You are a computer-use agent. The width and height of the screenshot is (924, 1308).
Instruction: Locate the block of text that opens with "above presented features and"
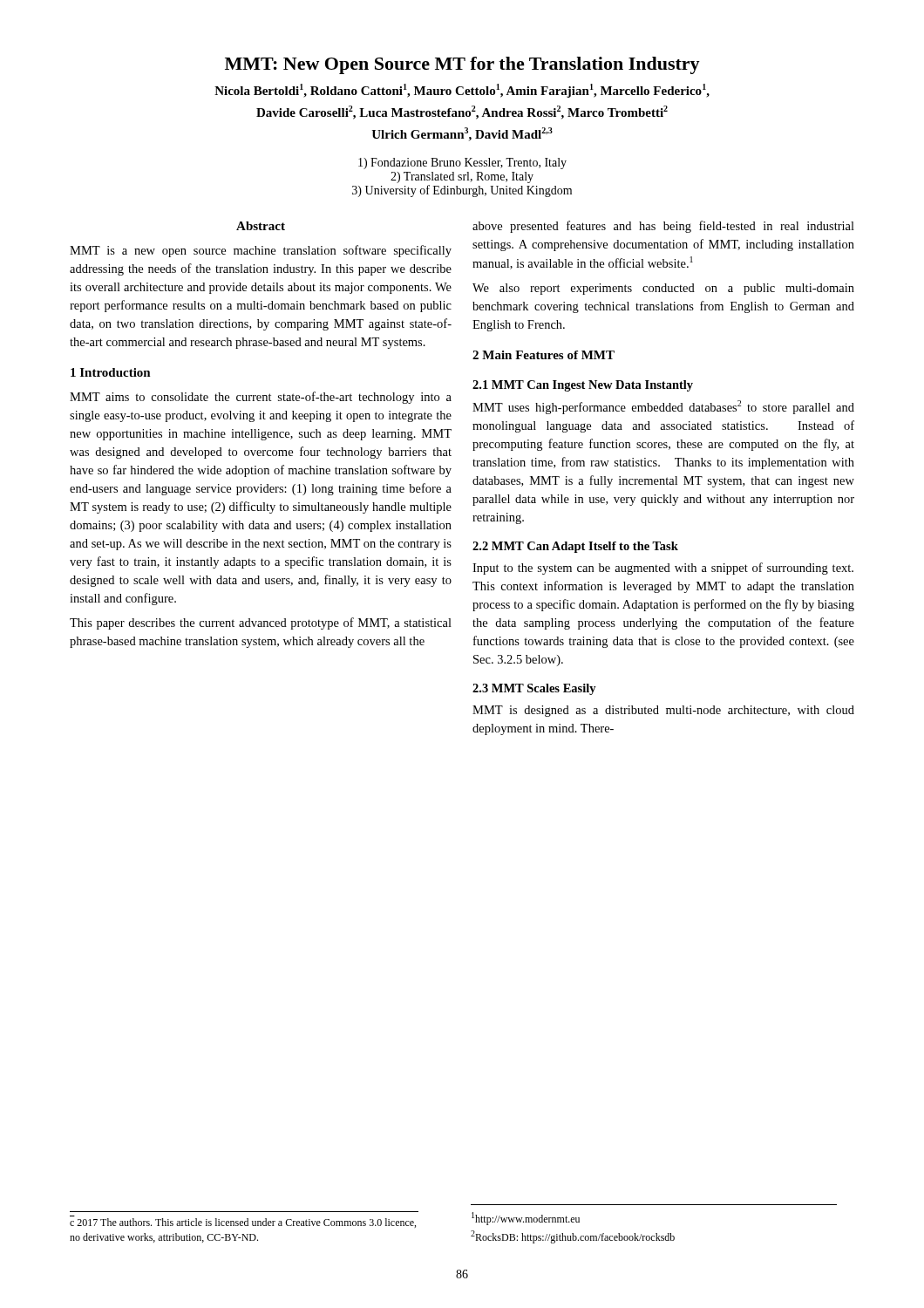coord(663,276)
